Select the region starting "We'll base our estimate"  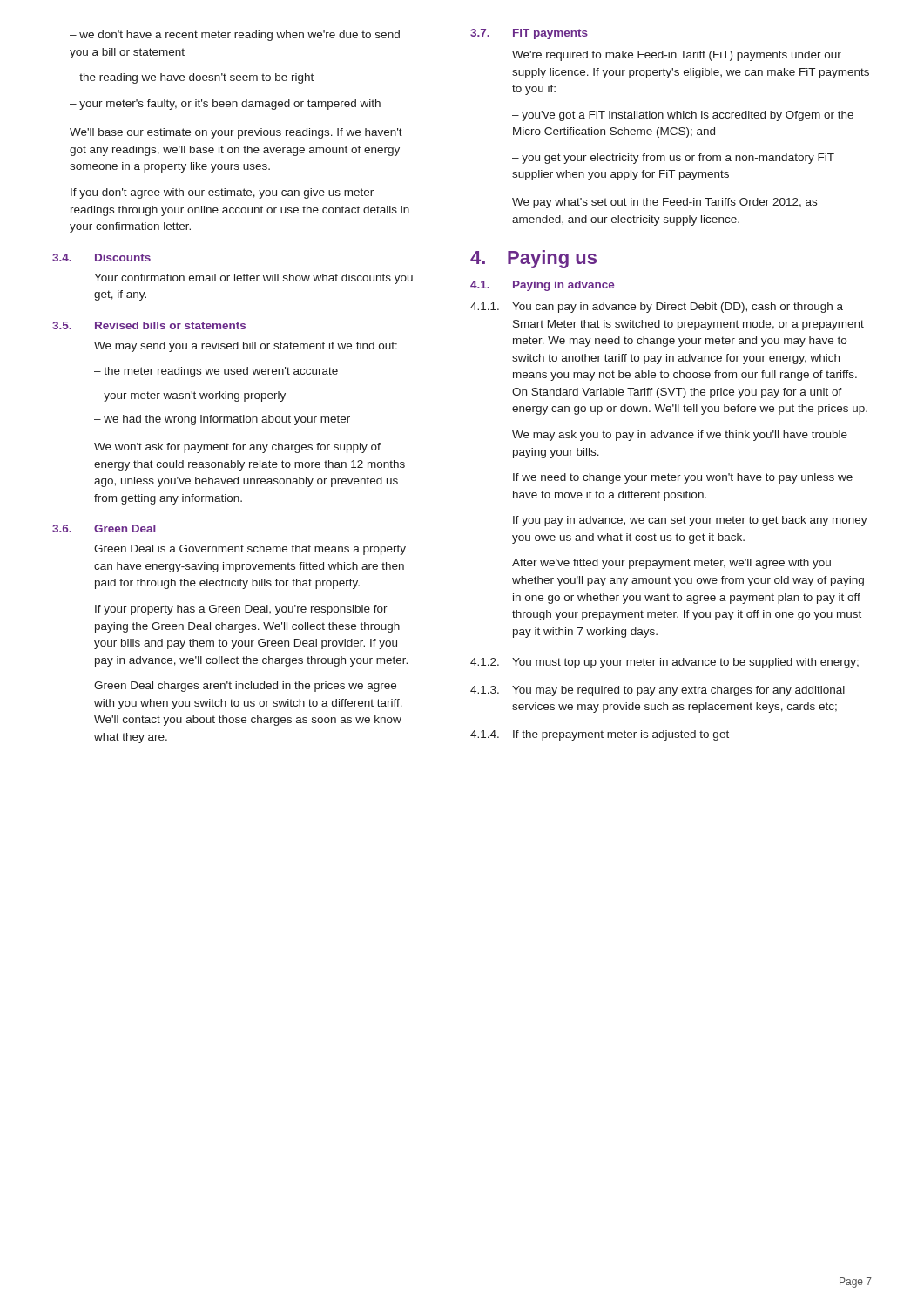(x=236, y=149)
